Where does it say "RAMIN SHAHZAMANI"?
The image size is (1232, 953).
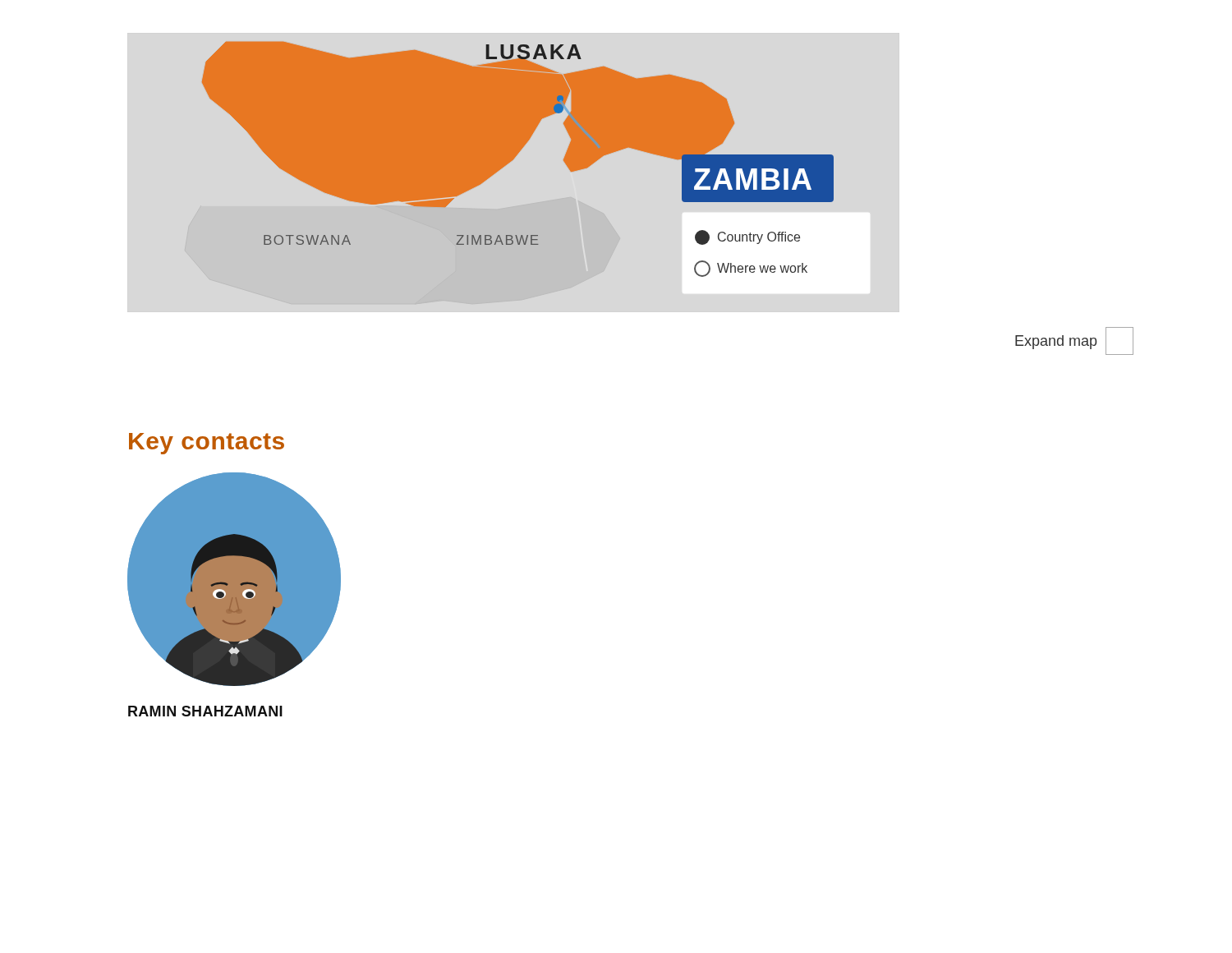tap(205, 711)
